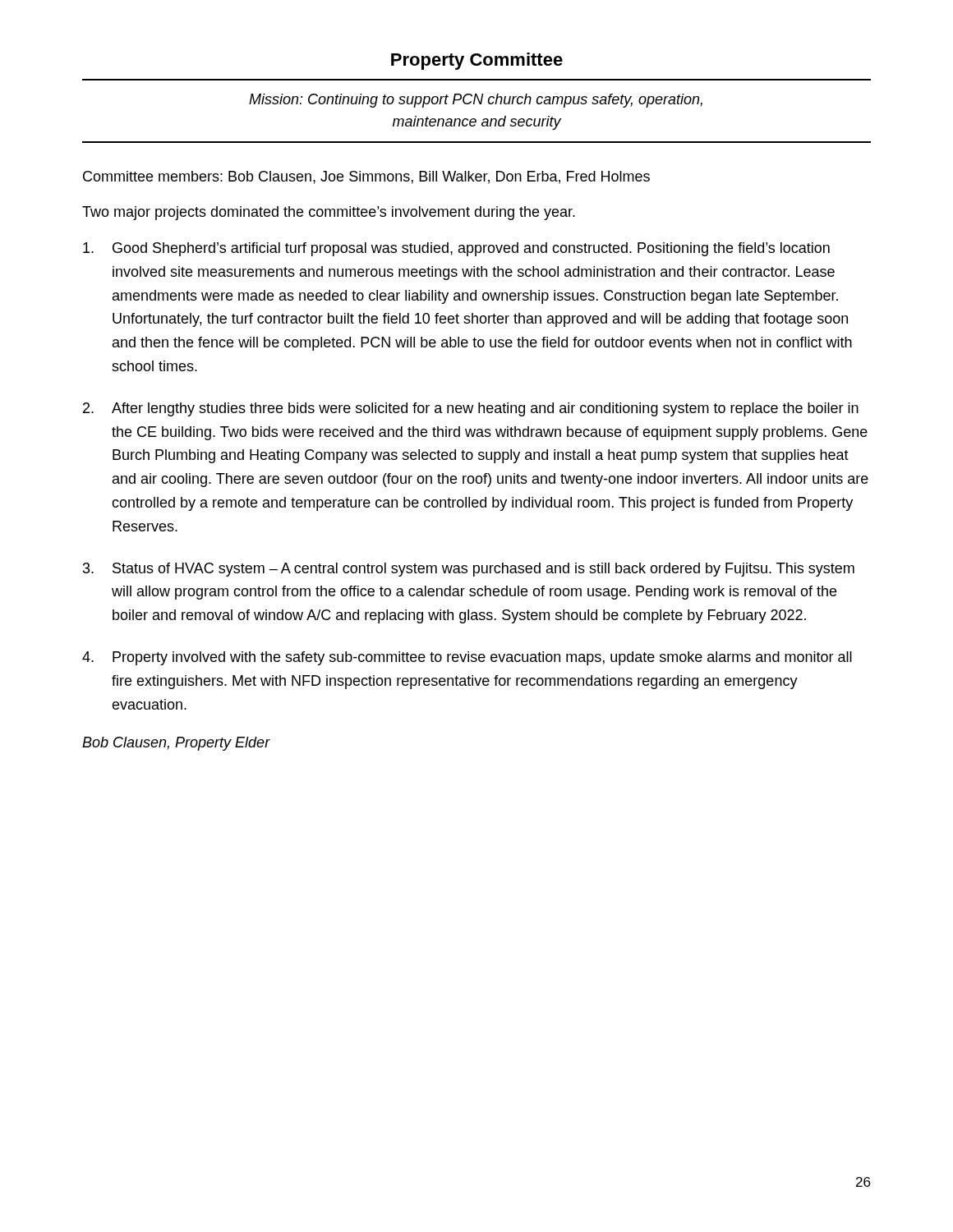Screen dimensions: 1232x953
Task: Locate the text block that reads "Mission: Continuing to support PCN church"
Action: 476,110
